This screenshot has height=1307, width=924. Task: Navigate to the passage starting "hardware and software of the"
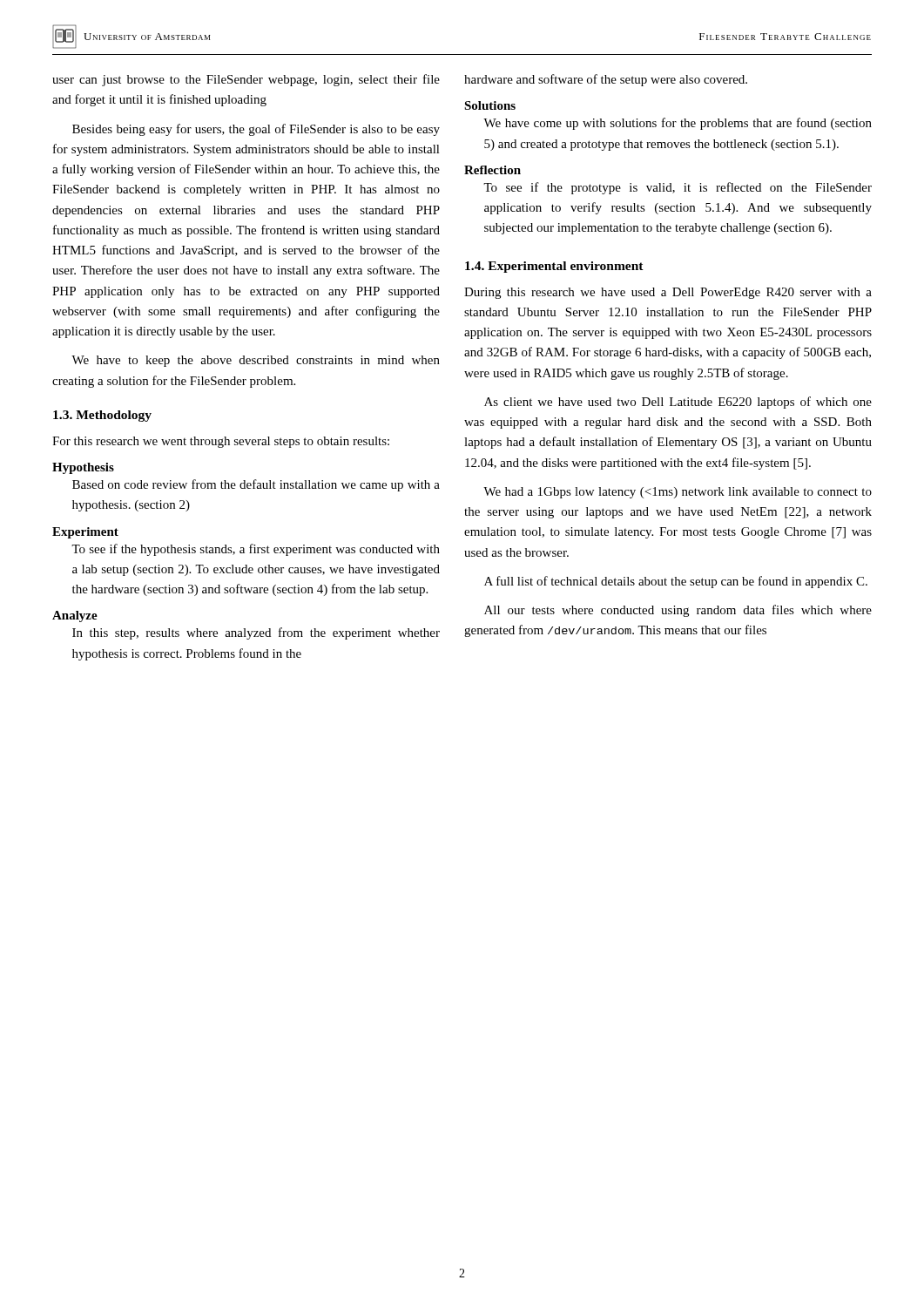point(668,80)
